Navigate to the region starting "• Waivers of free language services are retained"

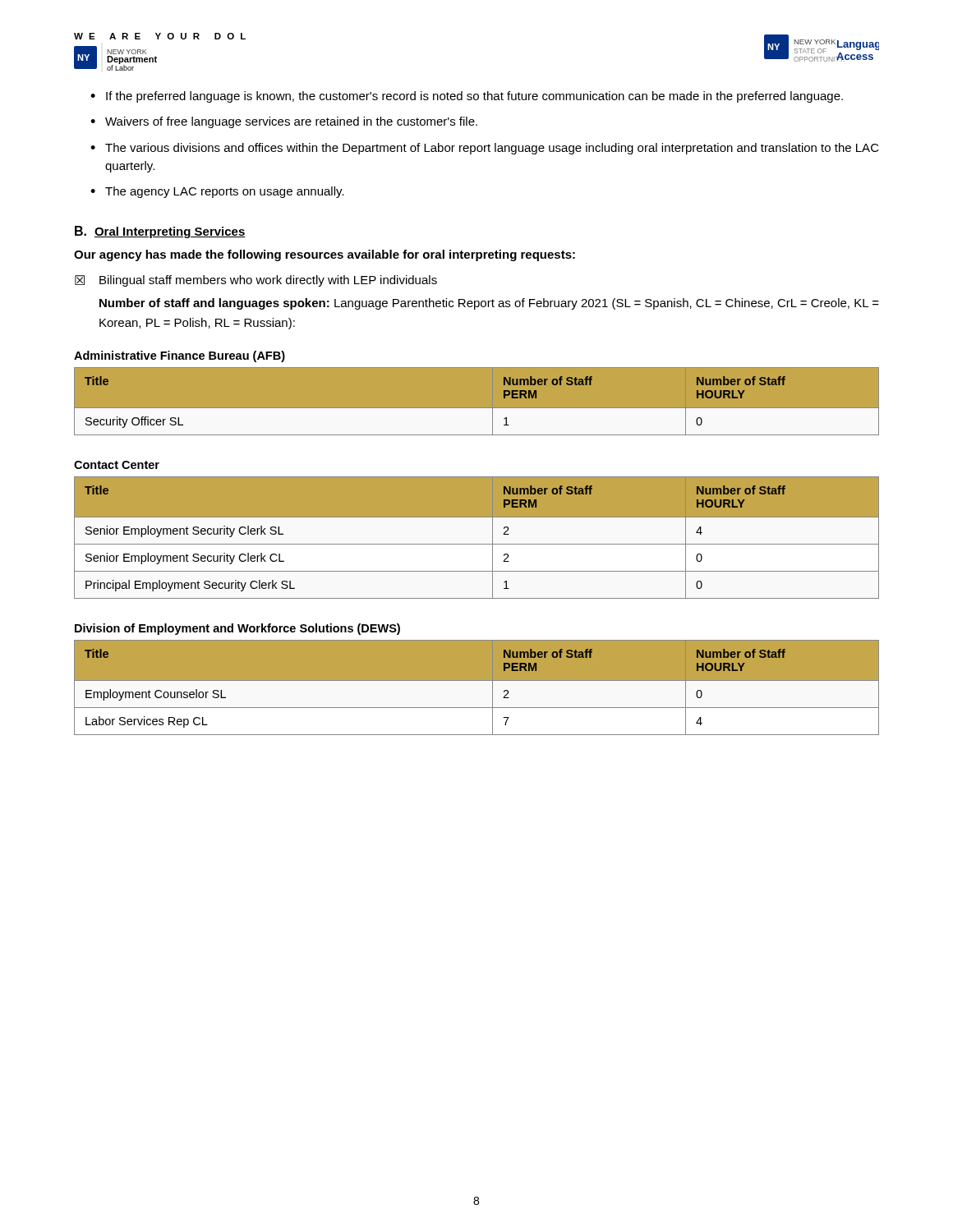(485, 122)
